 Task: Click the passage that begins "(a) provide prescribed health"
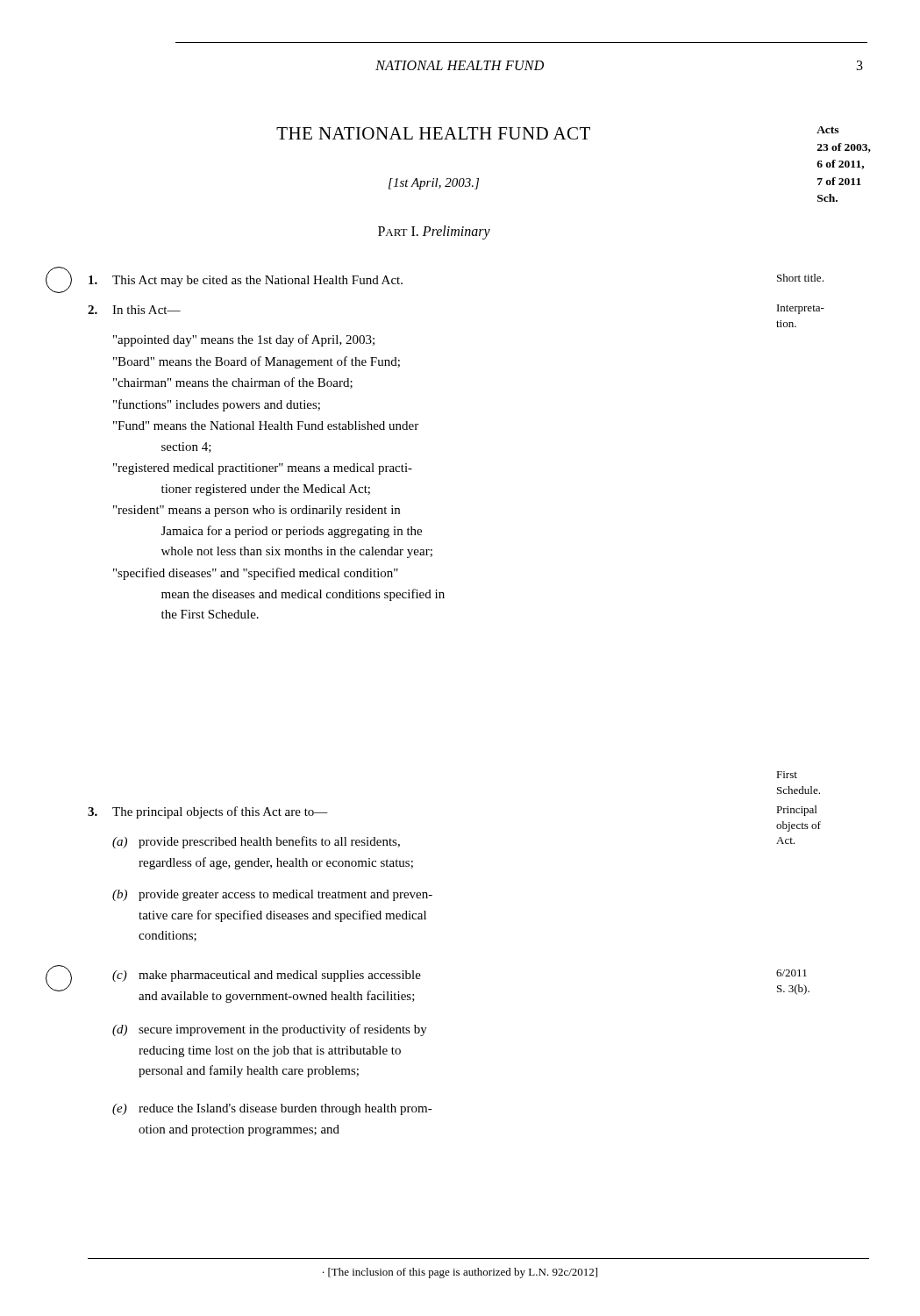click(x=263, y=852)
